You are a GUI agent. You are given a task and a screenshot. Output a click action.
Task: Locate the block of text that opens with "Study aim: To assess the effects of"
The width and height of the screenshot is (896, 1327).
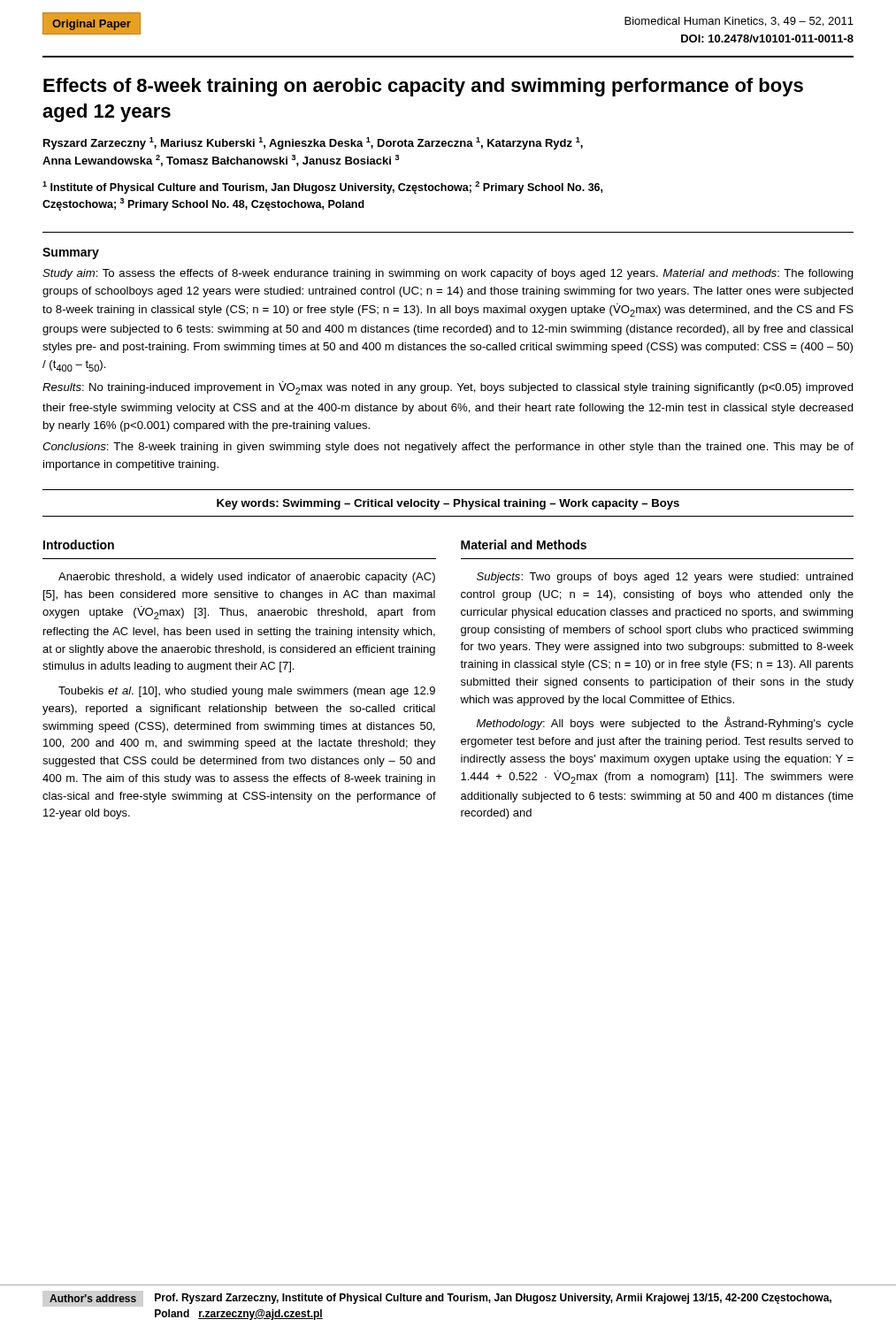(448, 274)
